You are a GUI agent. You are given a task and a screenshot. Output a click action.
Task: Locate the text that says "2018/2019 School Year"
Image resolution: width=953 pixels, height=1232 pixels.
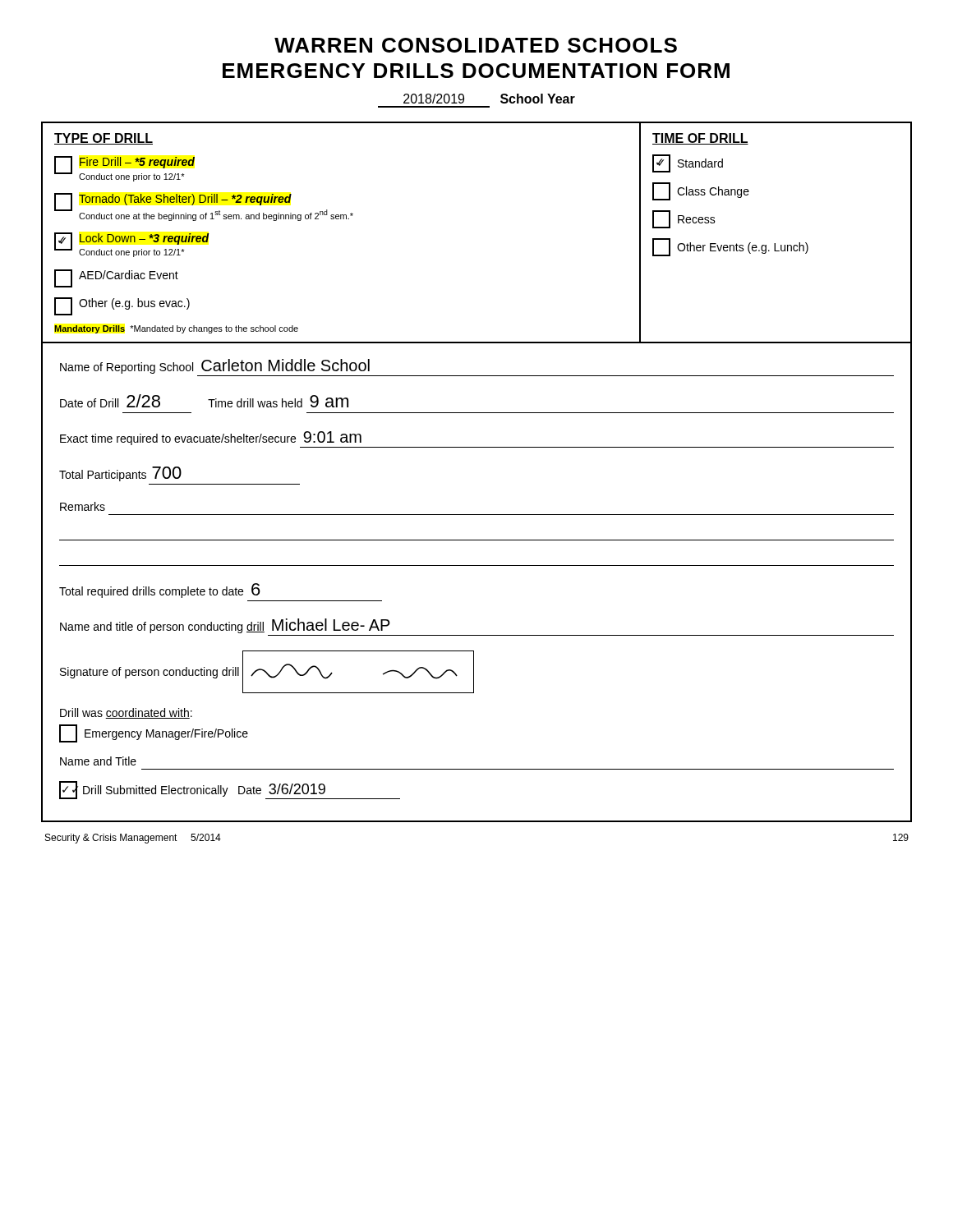tap(476, 99)
